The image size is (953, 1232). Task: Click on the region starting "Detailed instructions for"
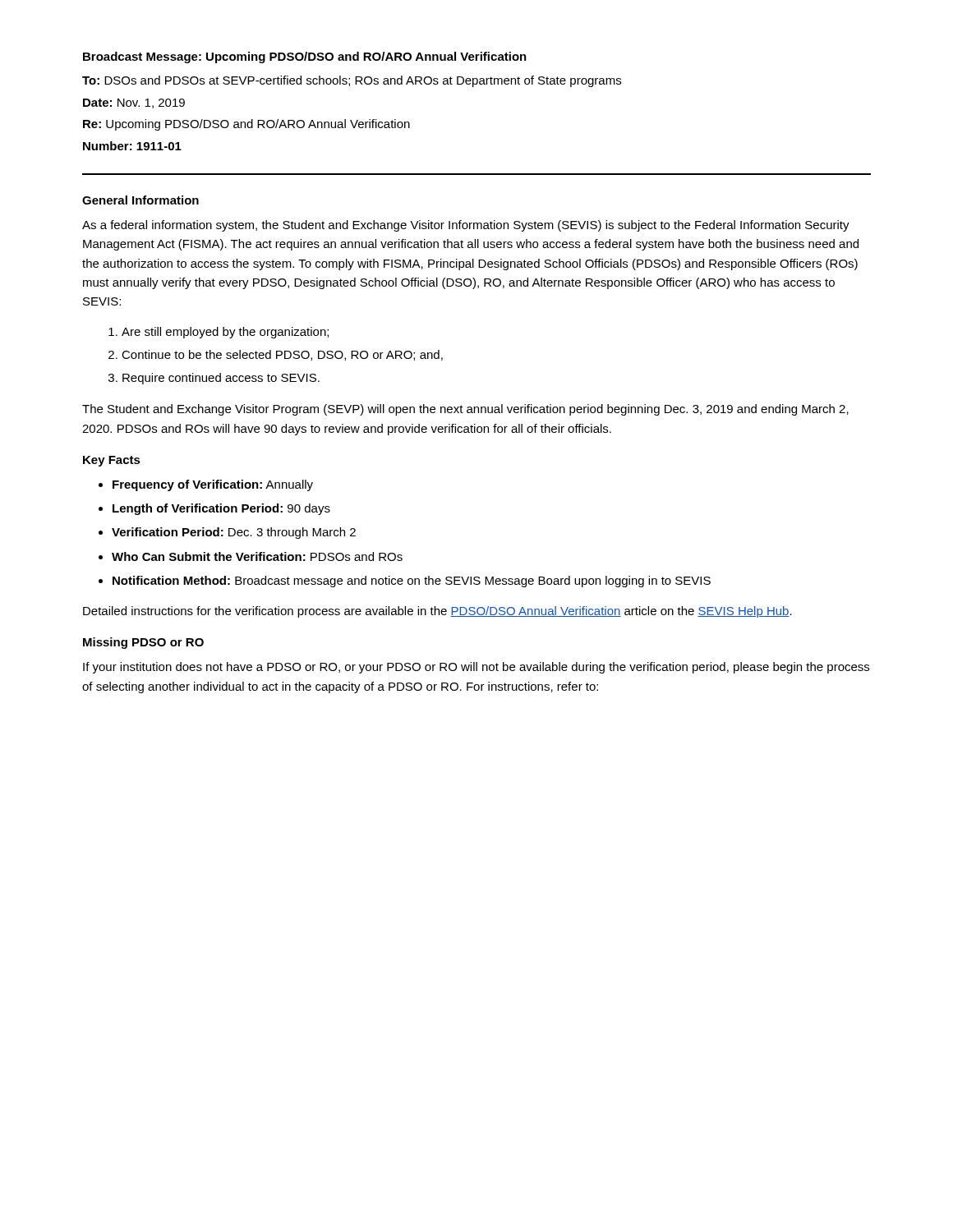coord(437,611)
